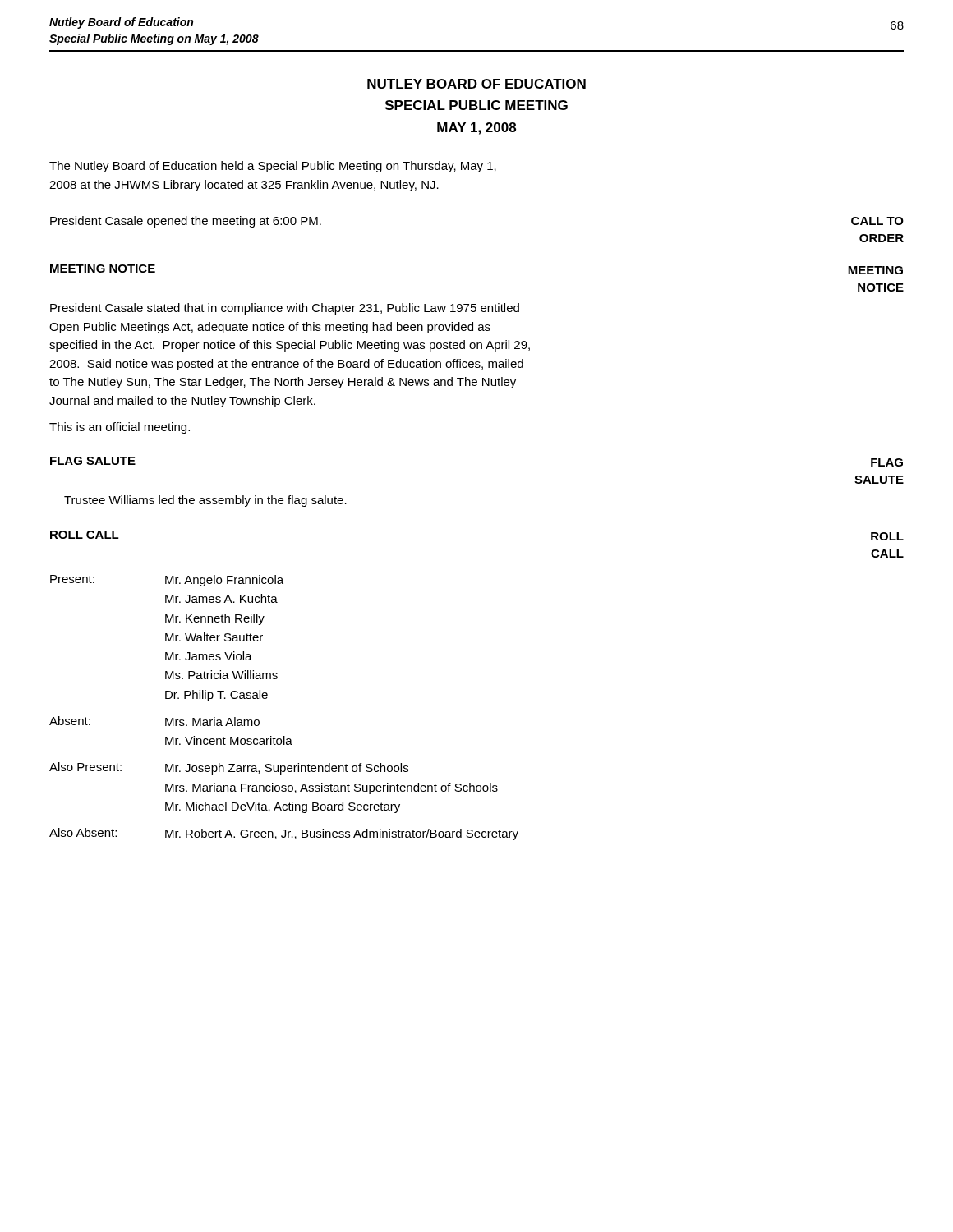Locate the region starting "NUTLEY BOARD OF EDUCATION SPECIAL PUBLIC MEETING MAY"

[x=476, y=106]
